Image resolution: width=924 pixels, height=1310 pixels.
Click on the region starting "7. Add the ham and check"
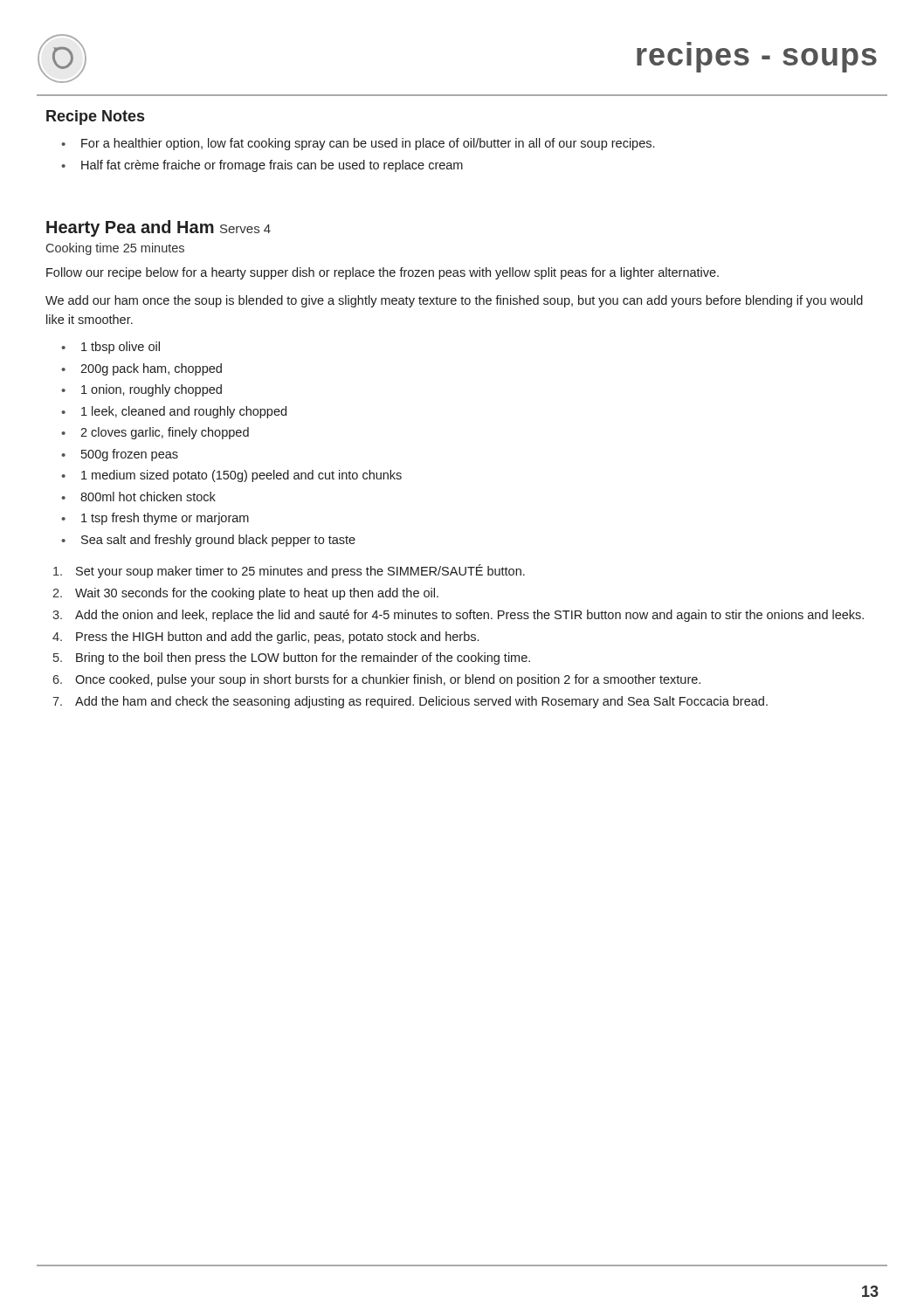pyautogui.click(x=466, y=702)
